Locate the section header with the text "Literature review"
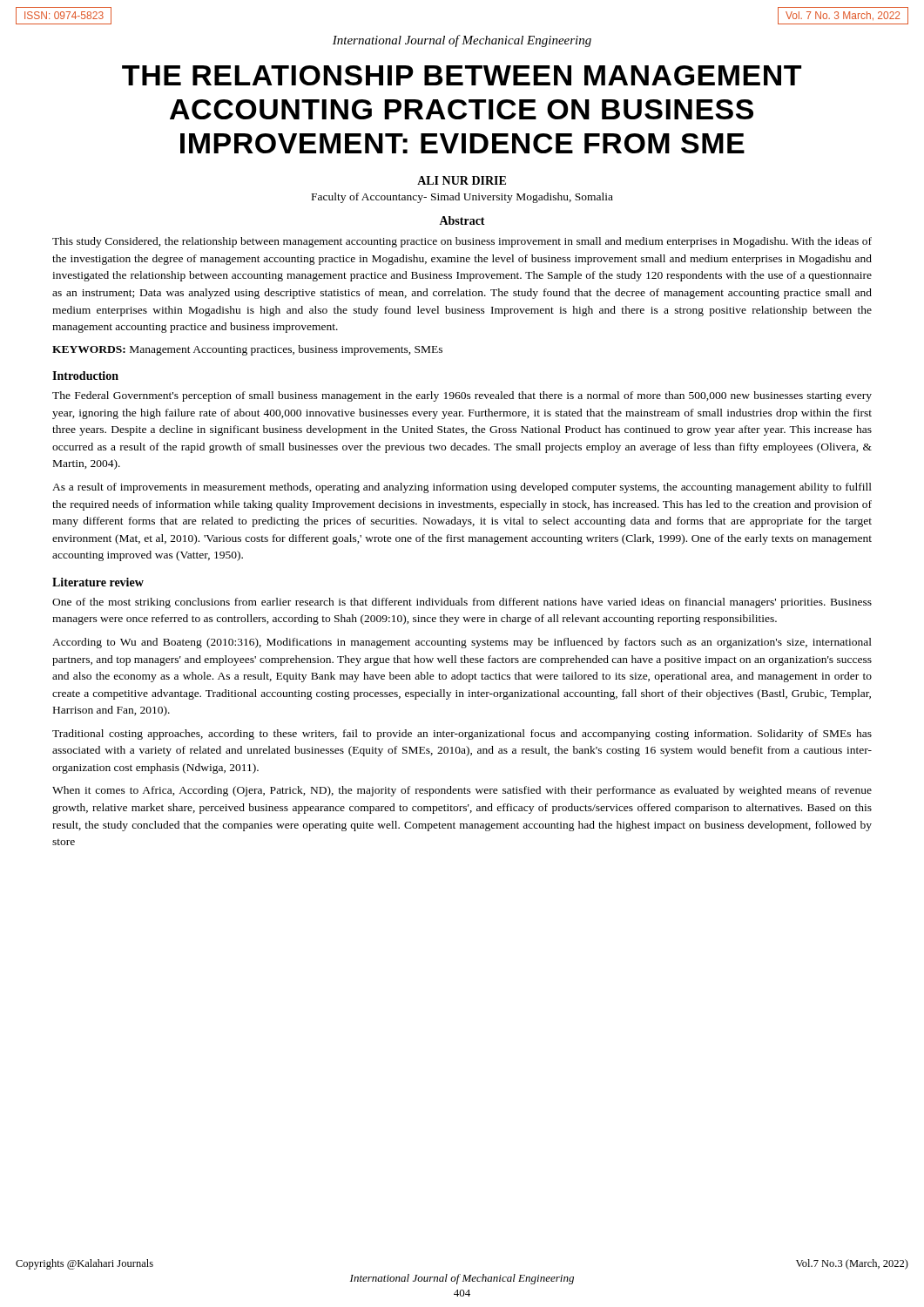 (x=98, y=582)
